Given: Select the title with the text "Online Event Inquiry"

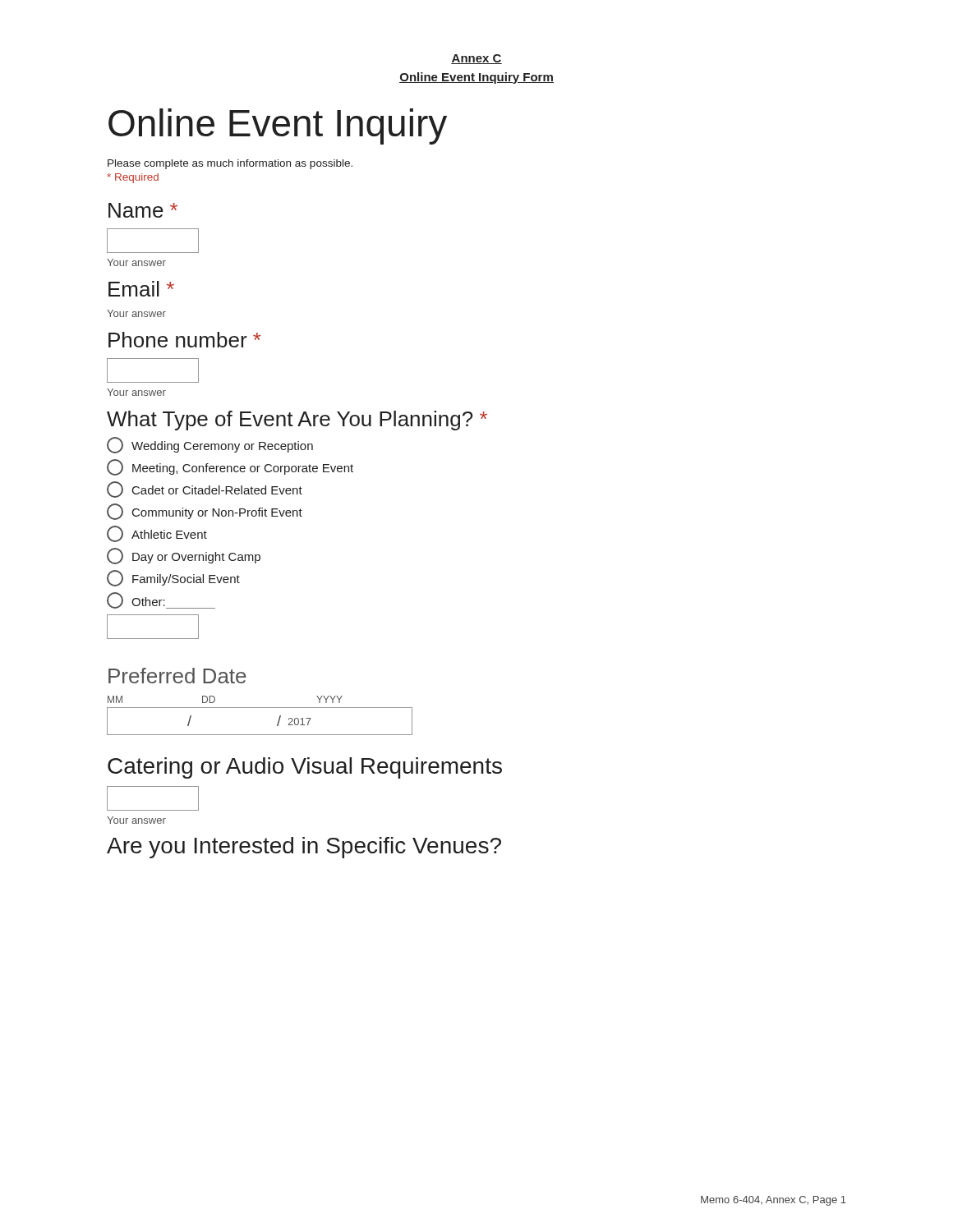Looking at the screenshot, I should (278, 126).
